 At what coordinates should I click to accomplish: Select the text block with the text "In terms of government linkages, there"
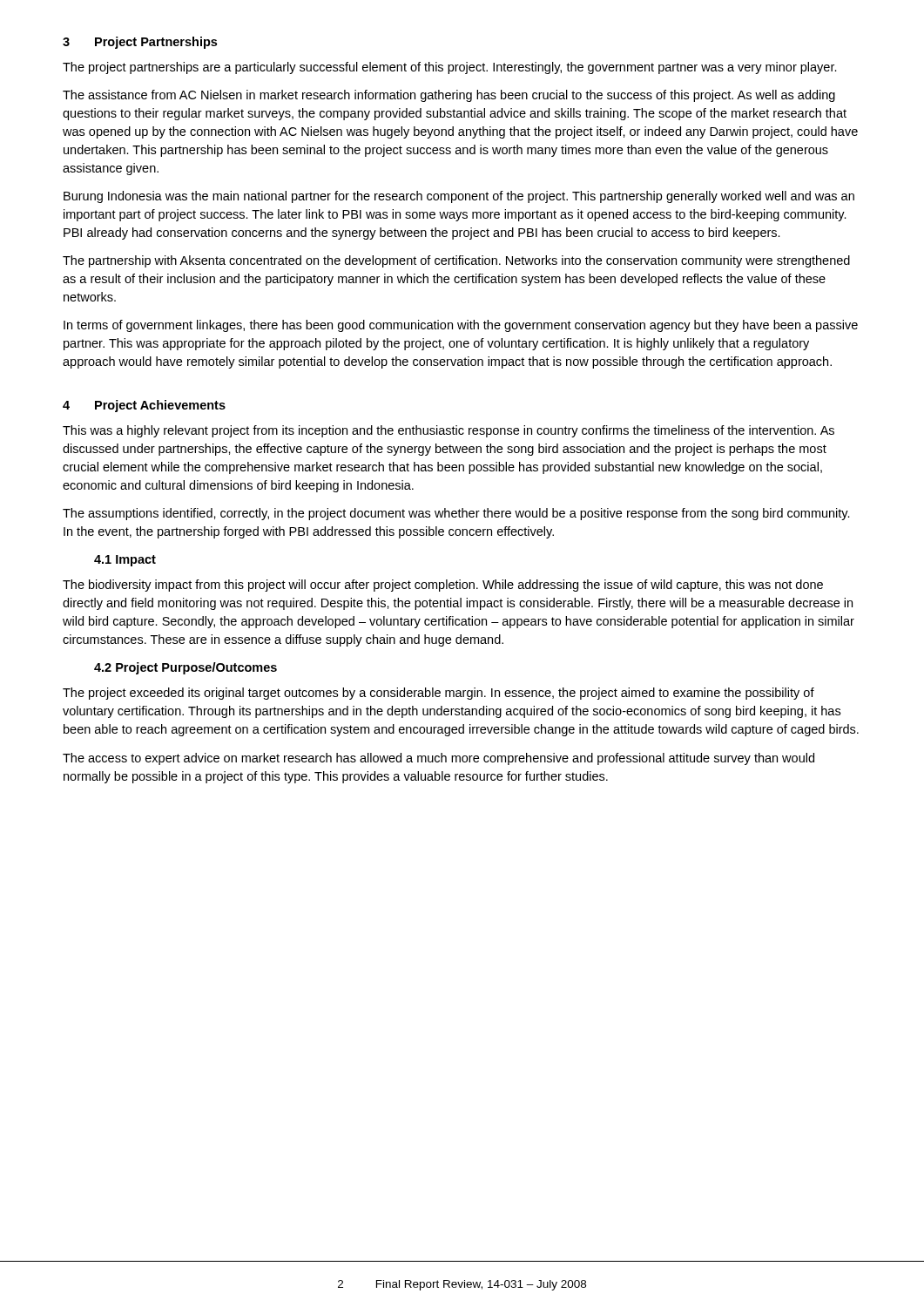coord(462,344)
